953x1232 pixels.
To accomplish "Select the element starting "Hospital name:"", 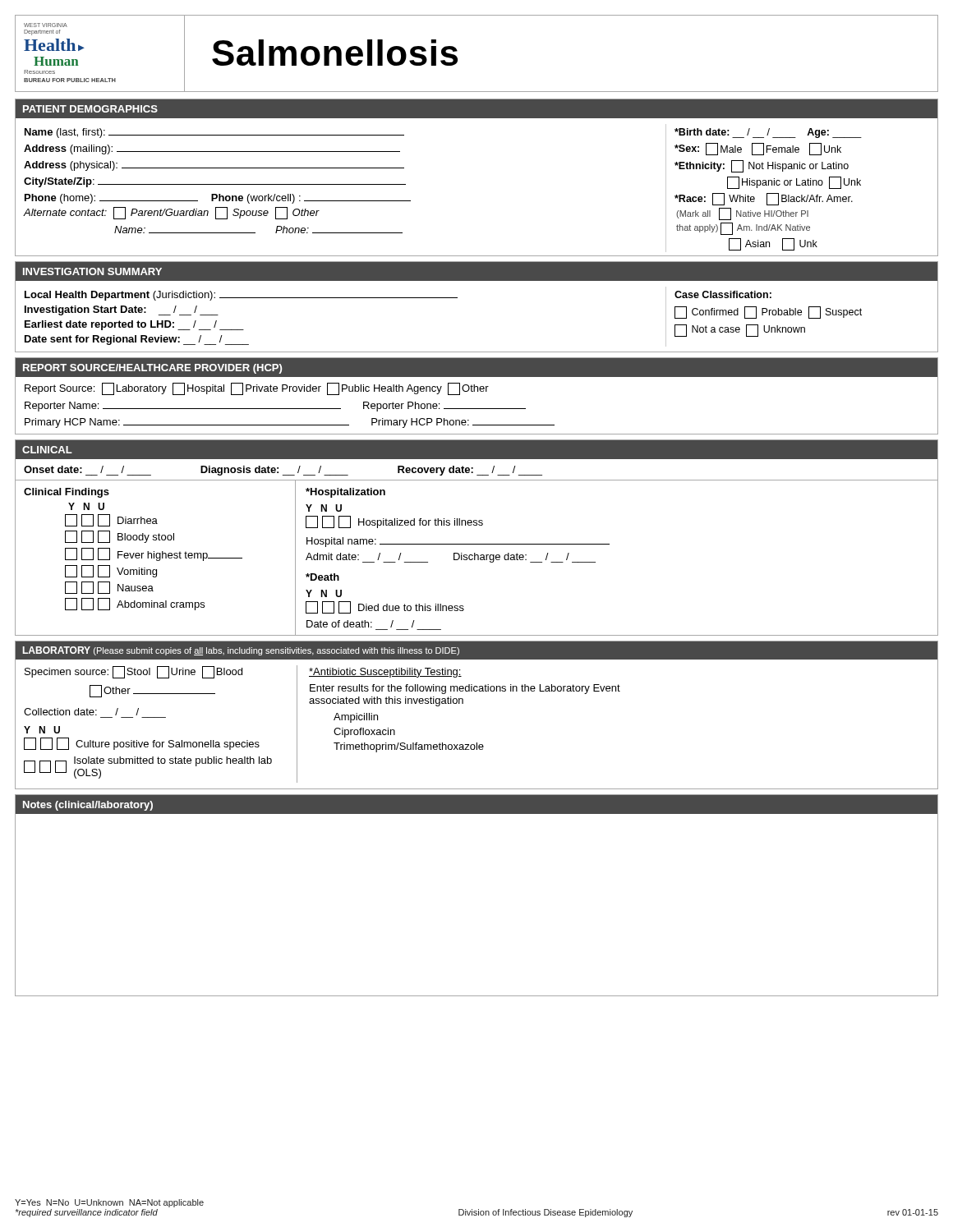I will (x=458, y=540).
